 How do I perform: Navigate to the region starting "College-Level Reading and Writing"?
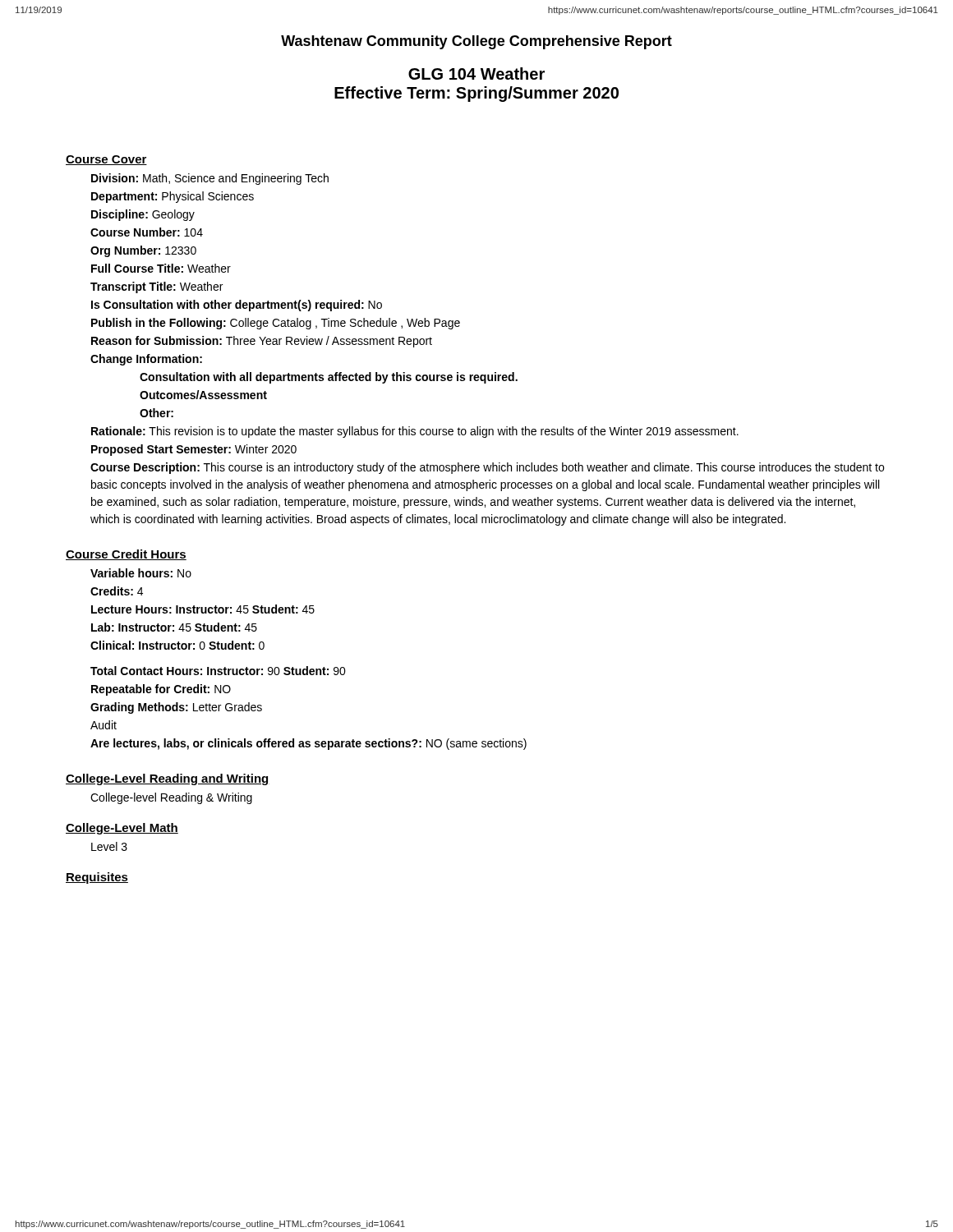tap(167, 778)
